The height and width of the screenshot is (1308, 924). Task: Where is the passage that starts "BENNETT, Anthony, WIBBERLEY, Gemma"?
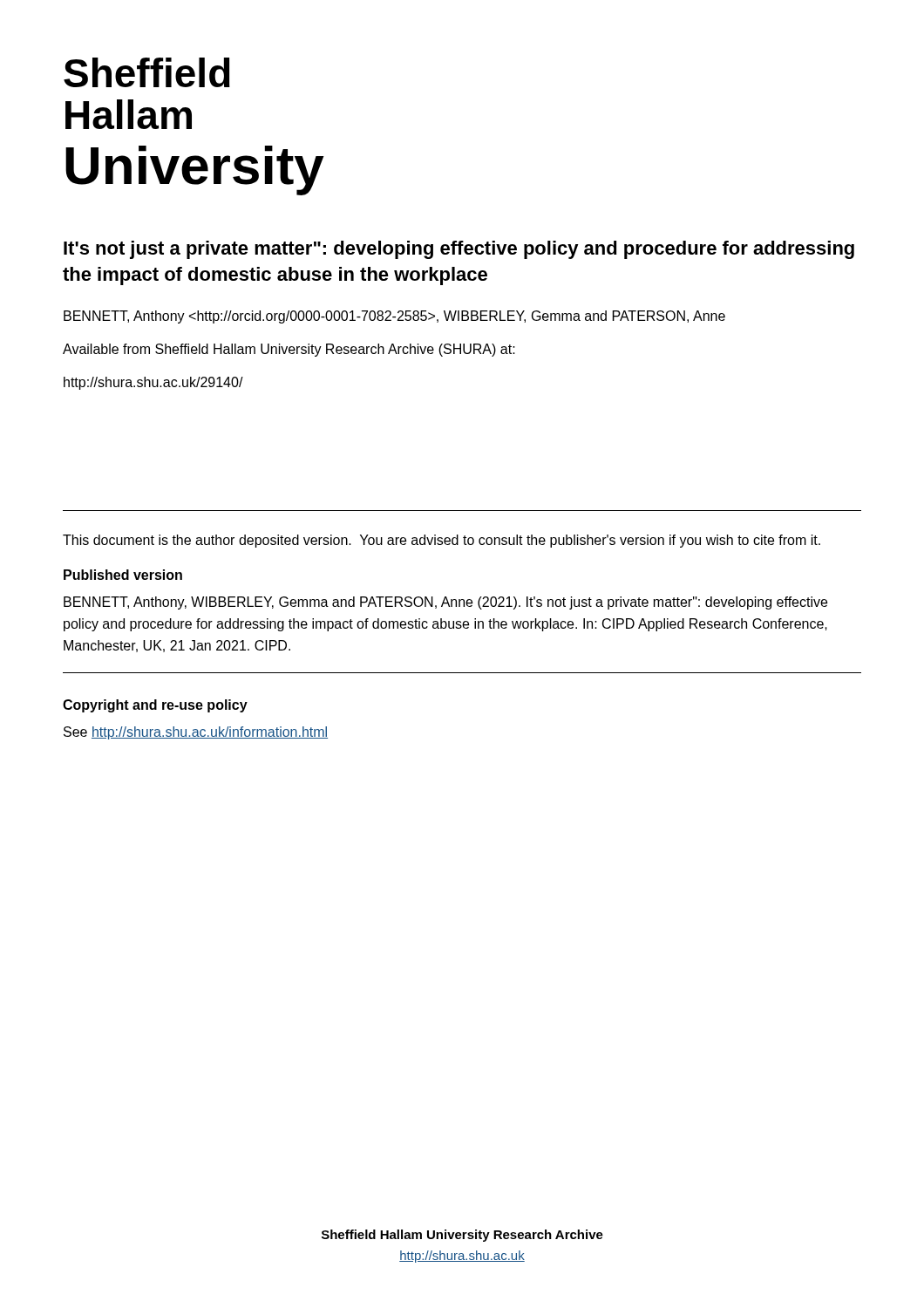445,624
